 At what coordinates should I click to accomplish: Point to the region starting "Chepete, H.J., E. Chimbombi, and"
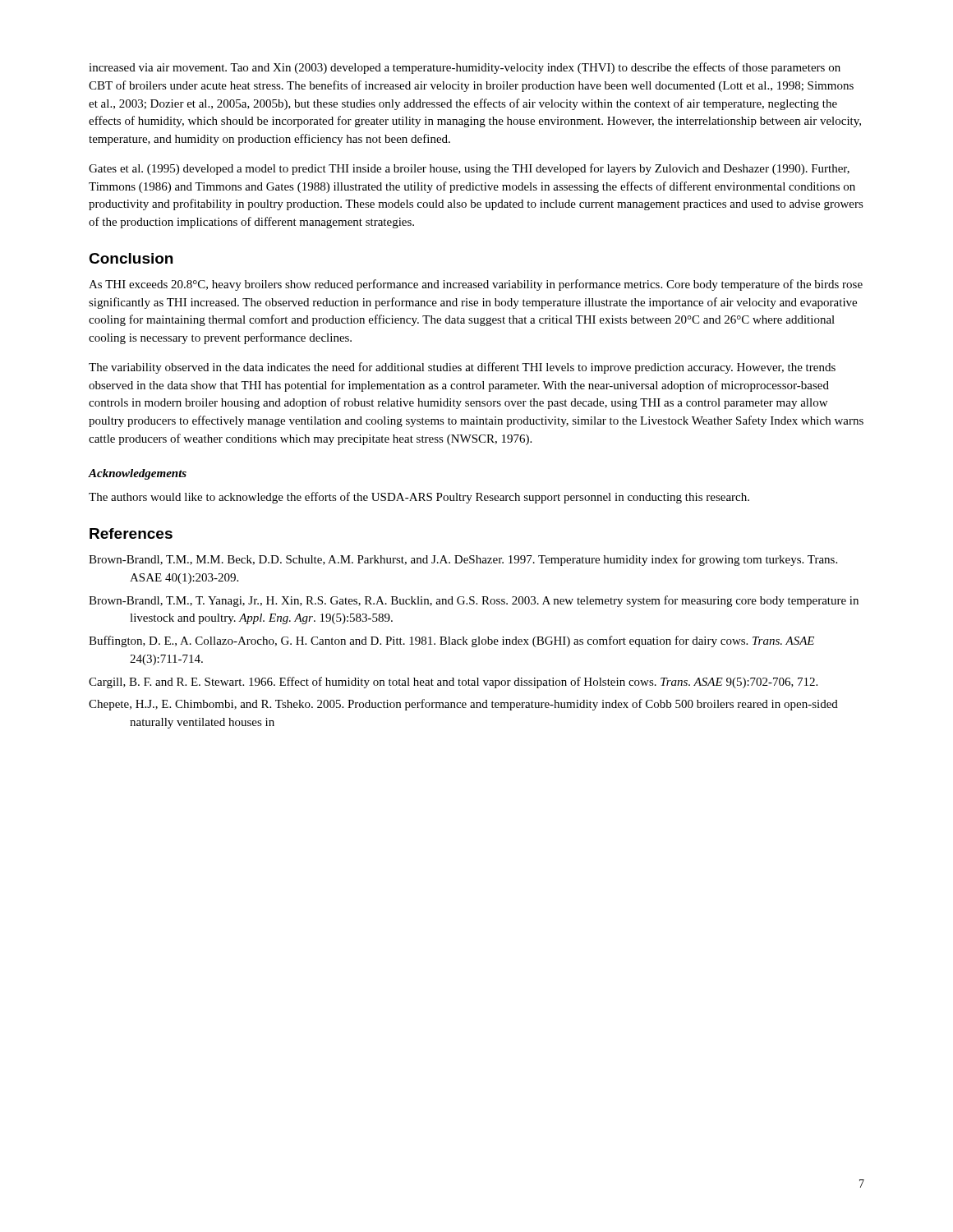(x=476, y=714)
